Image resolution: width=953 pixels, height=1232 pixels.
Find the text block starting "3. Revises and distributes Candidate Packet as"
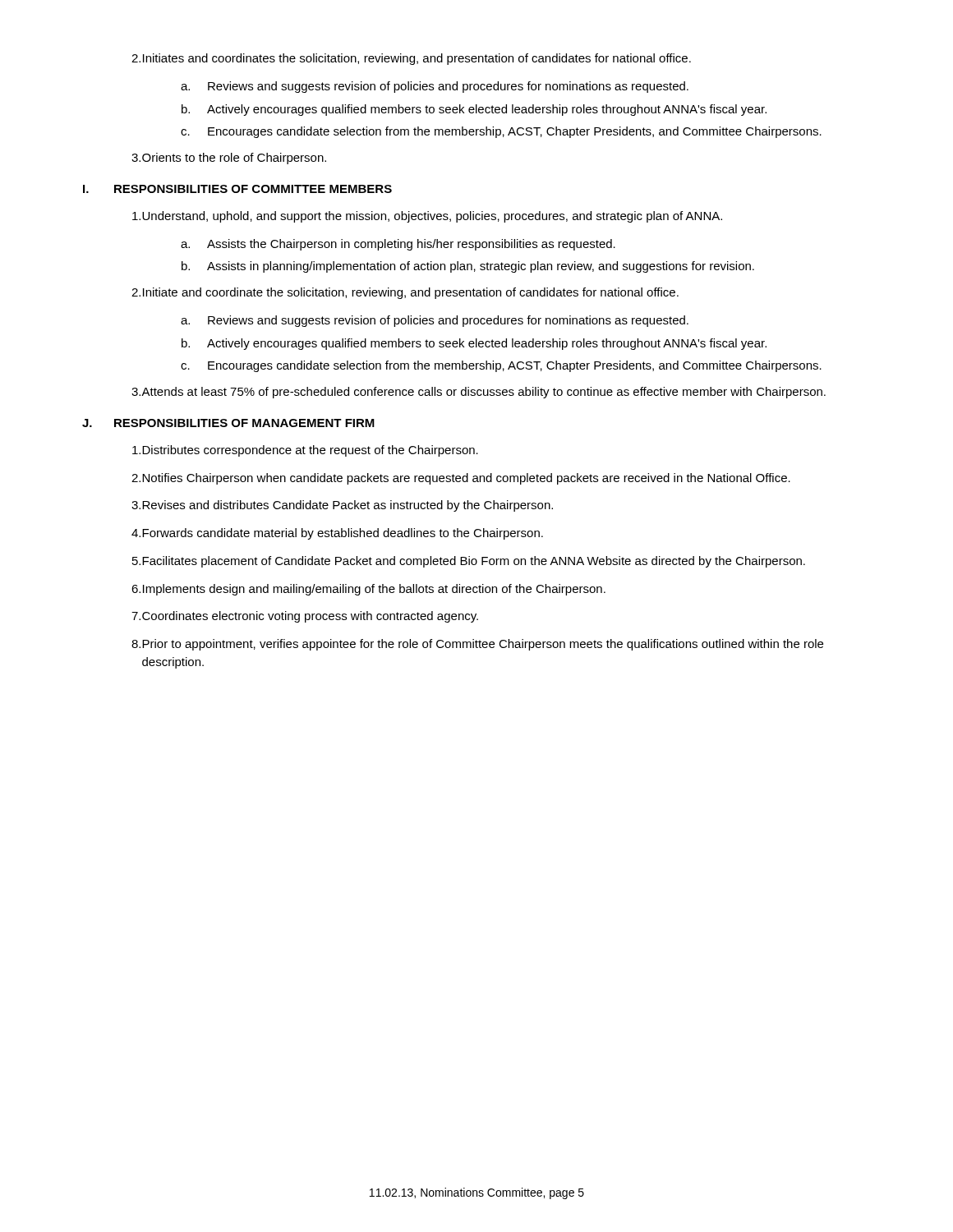click(343, 505)
